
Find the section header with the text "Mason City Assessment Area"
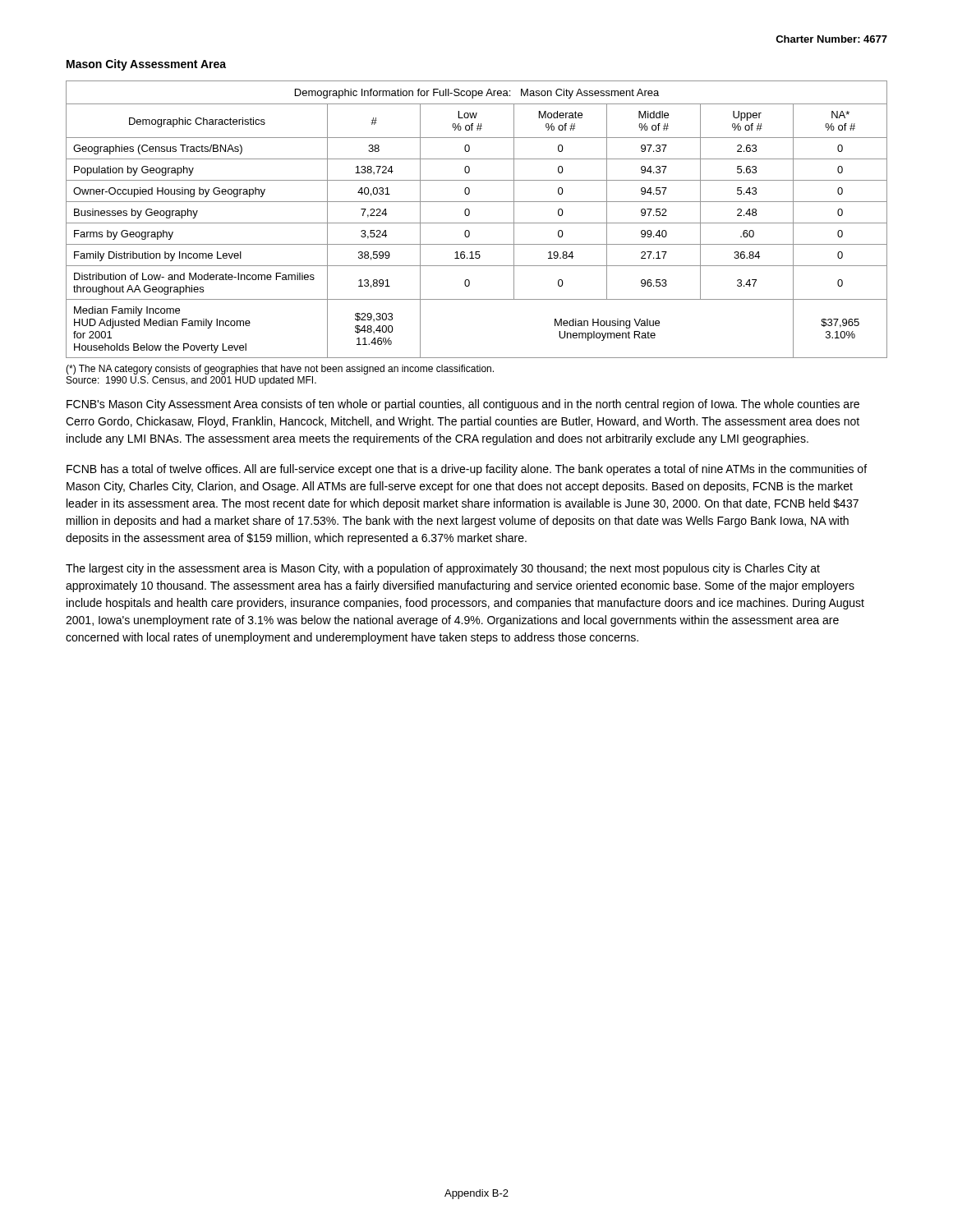click(x=146, y=64)
